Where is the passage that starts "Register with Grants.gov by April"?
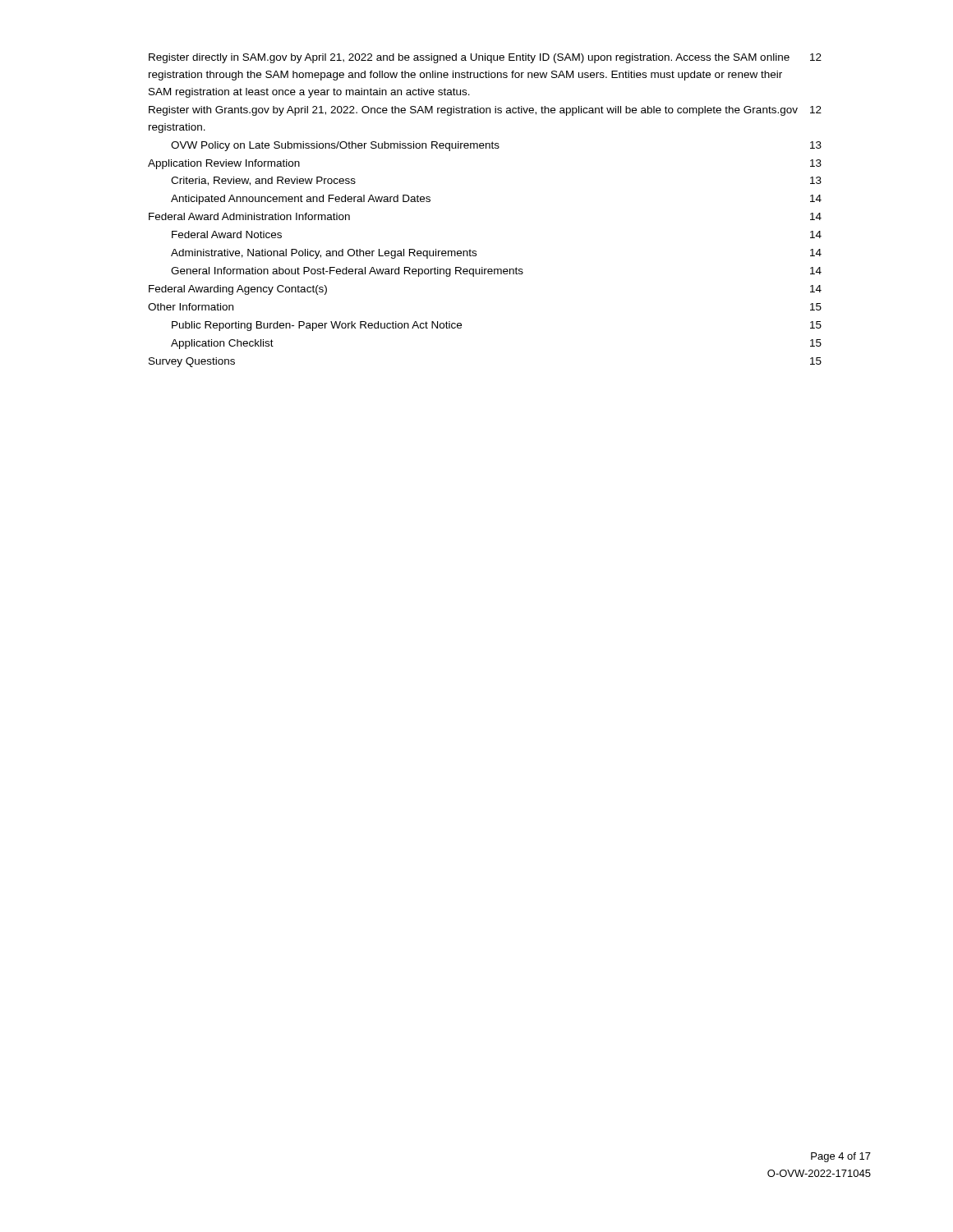Viewport: 953px width, 1232px height. [x=485, y=119]
